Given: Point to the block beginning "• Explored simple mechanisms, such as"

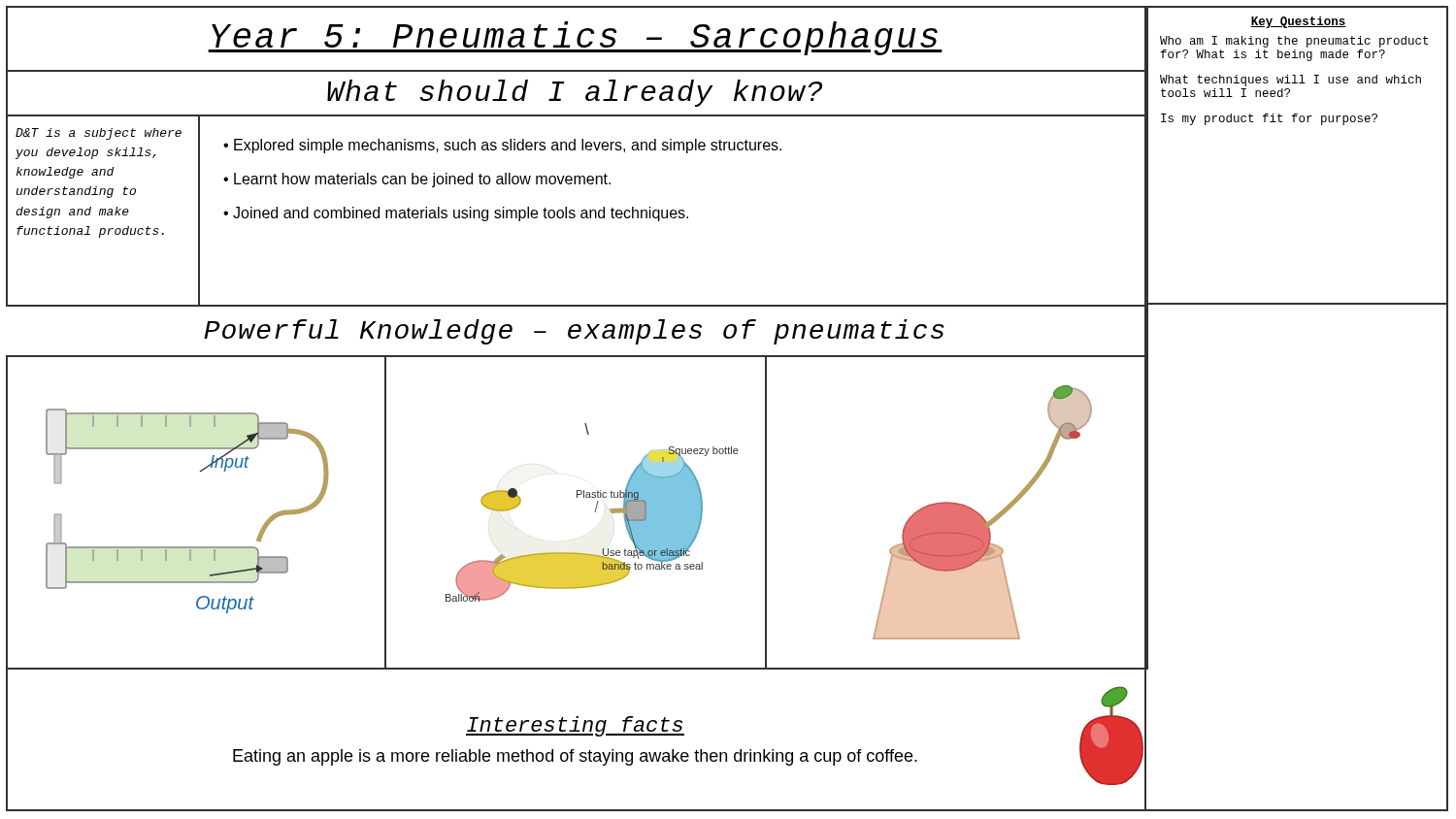Looking at the screenshot, I should point(503,145).
